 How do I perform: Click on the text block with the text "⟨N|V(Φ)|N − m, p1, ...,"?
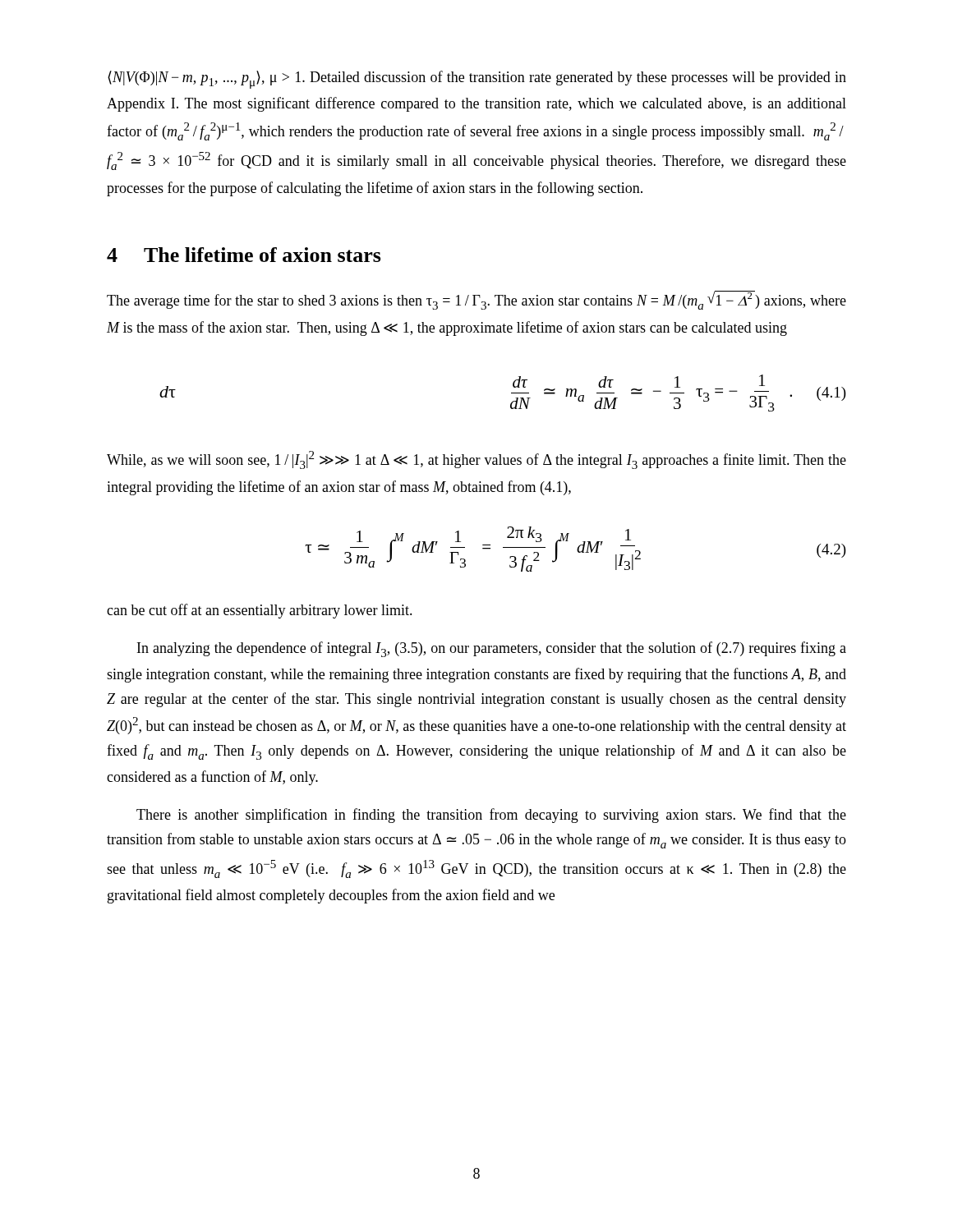pos(476,133)
